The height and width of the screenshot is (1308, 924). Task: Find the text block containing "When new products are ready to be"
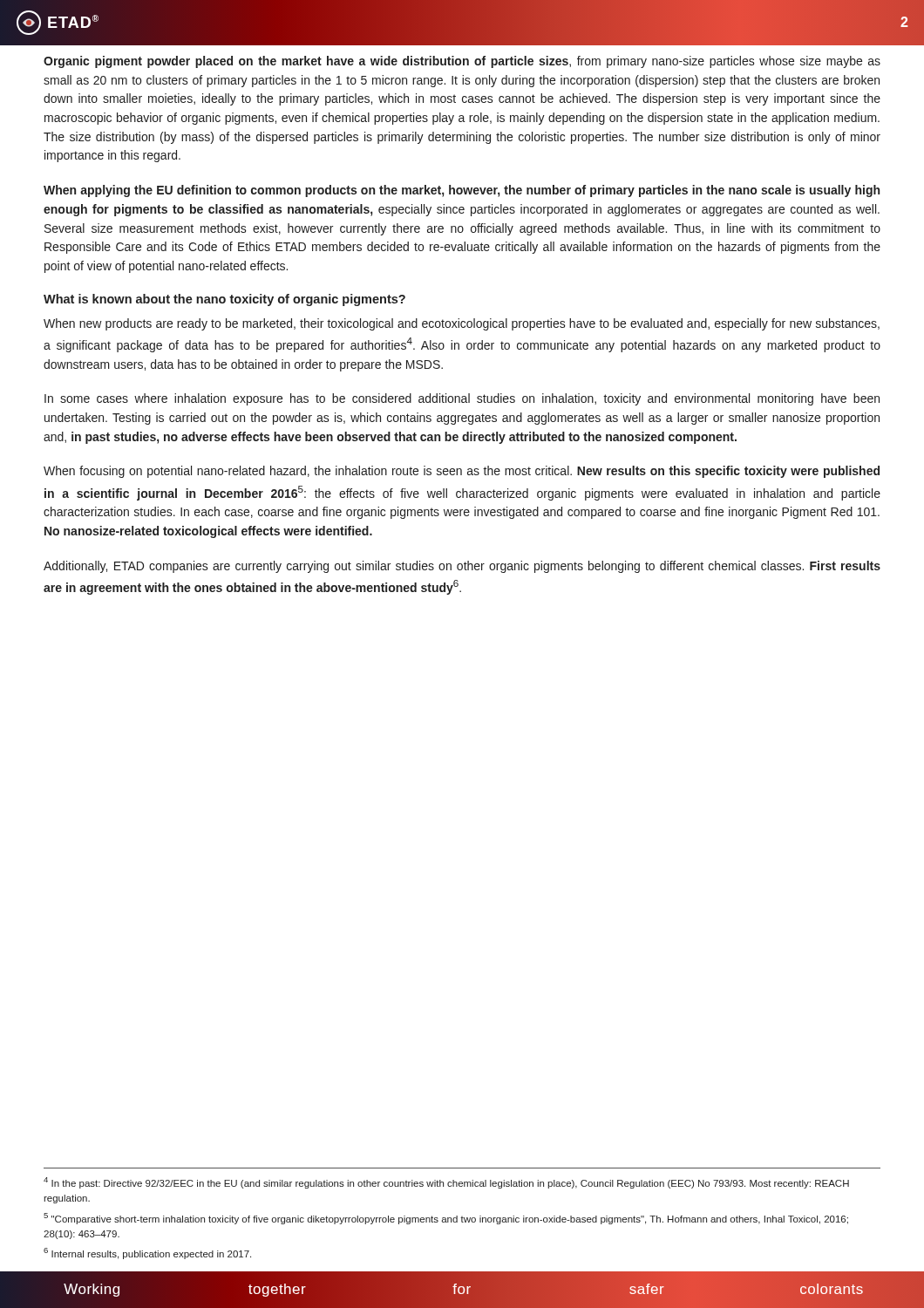[462, 344]
